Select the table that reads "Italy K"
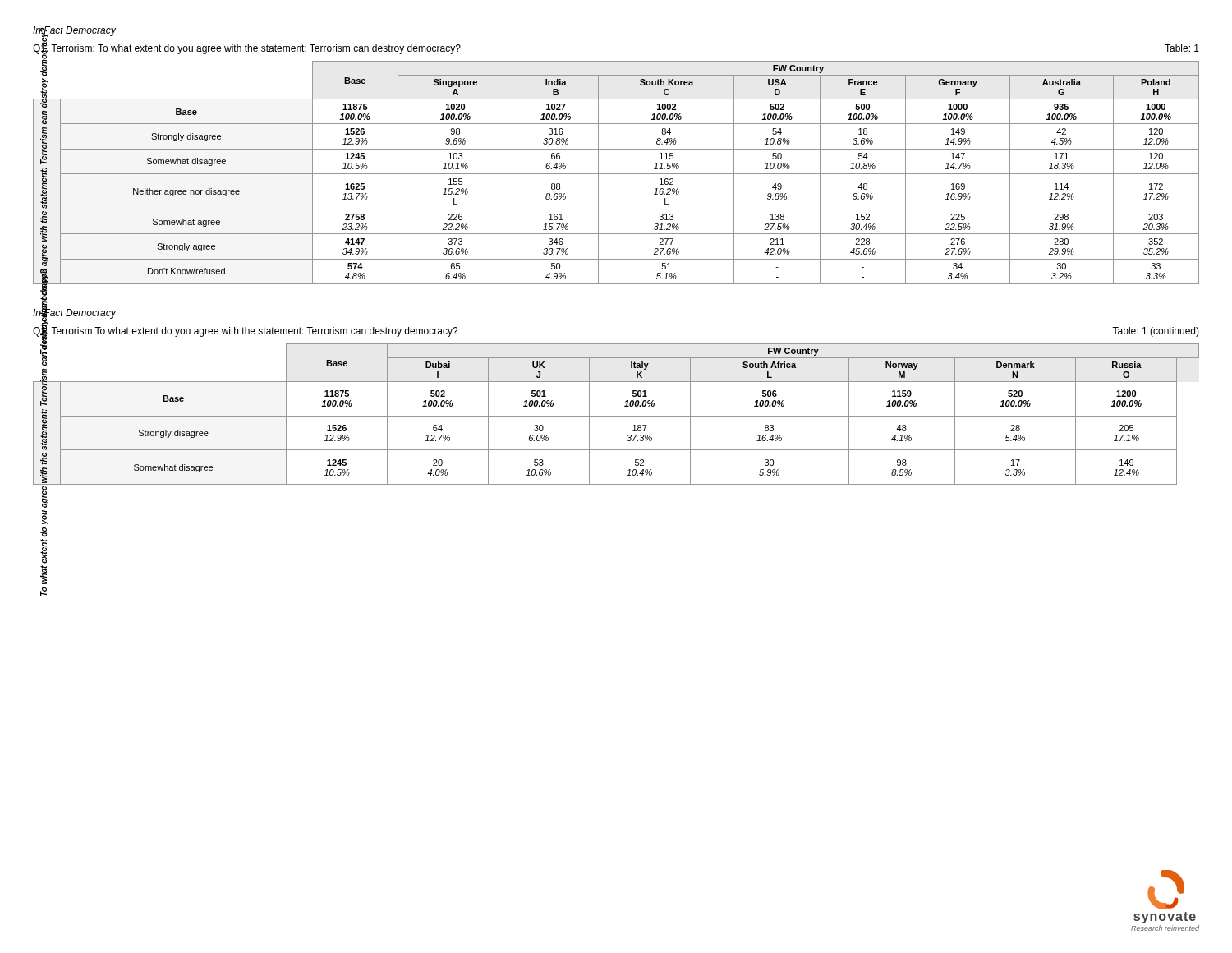1232x953 pixels. (x=616, y=414)
